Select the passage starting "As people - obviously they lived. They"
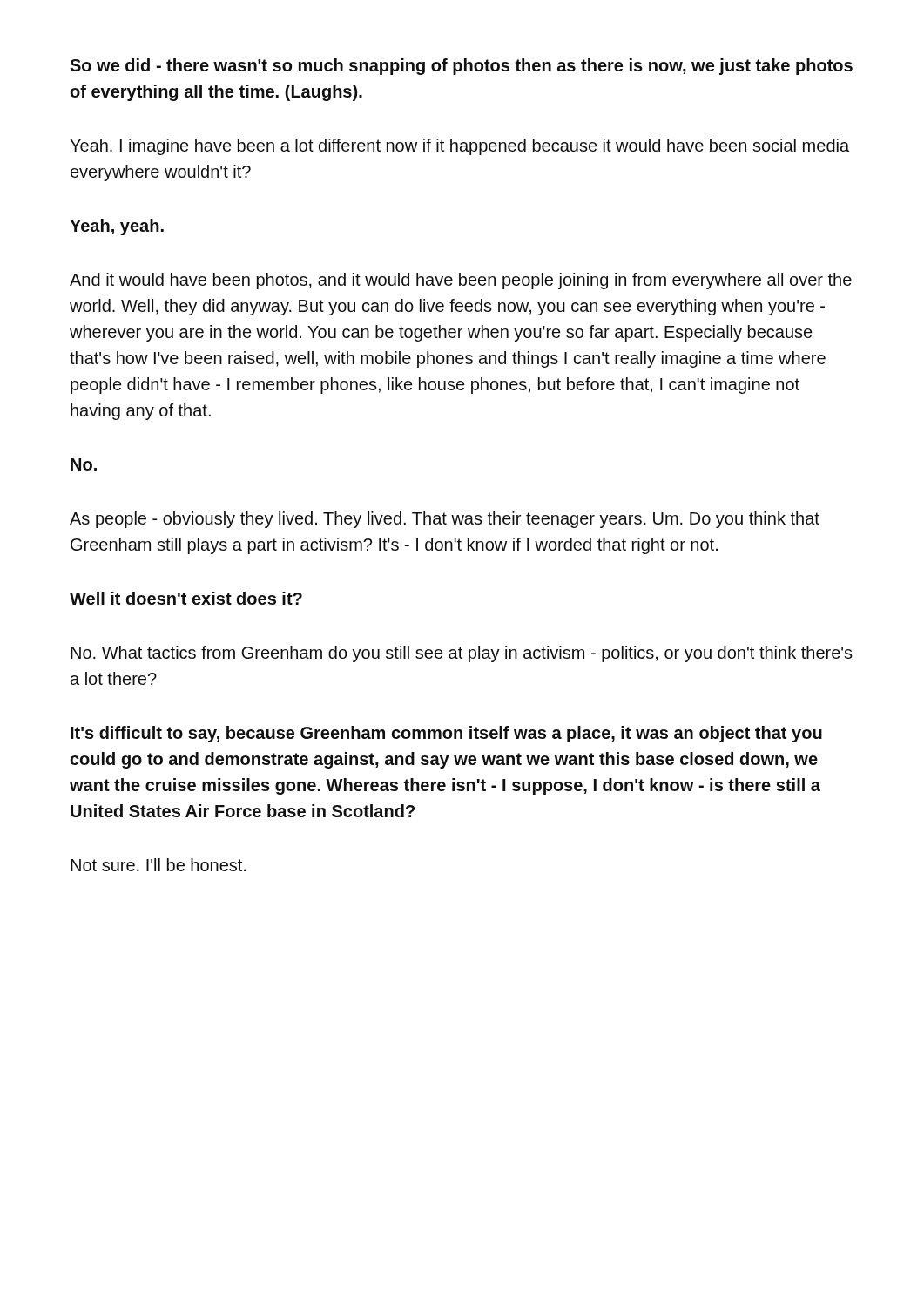This screenshot has height=1307, width=924. 444,531
